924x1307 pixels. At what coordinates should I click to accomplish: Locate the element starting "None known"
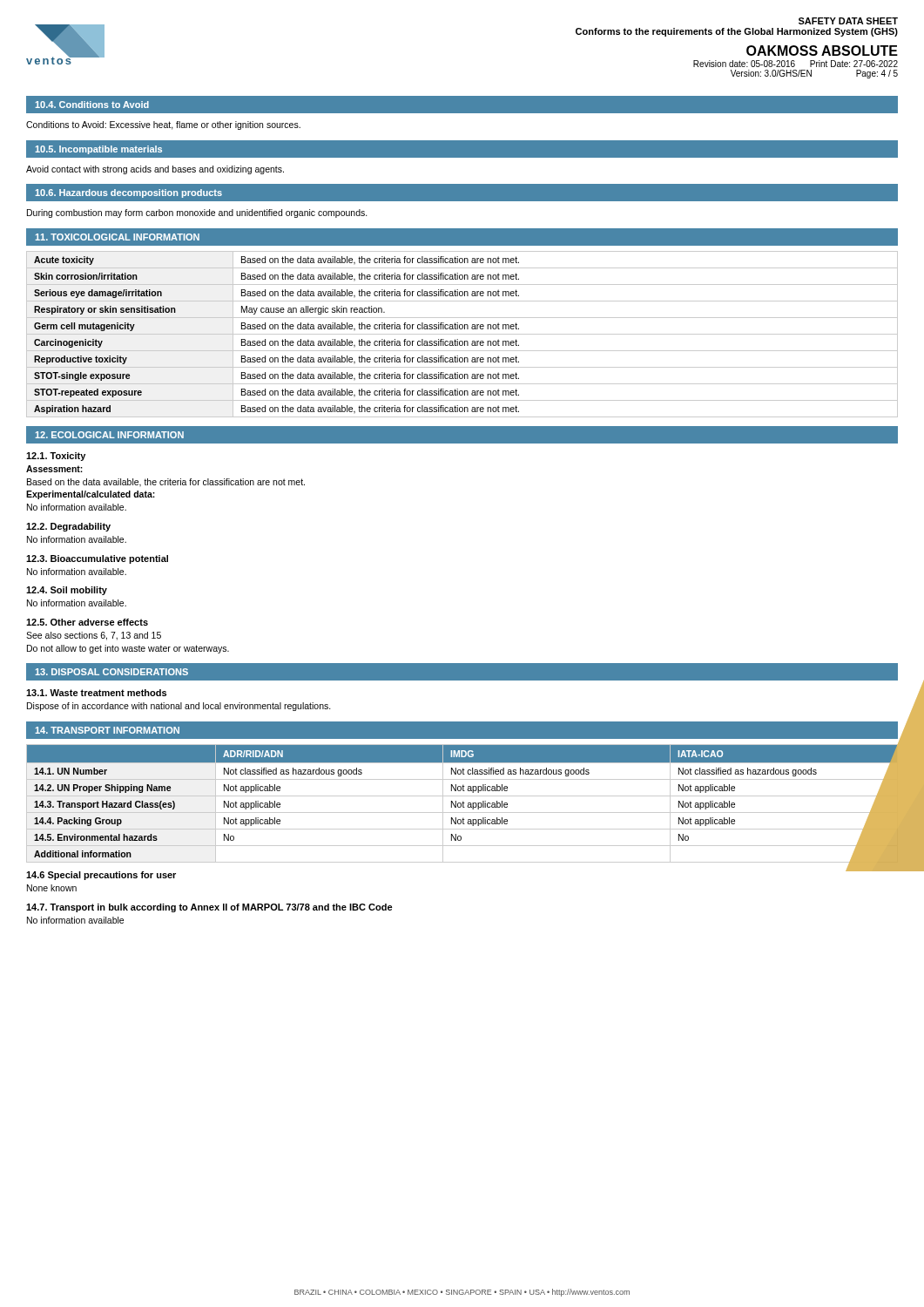pyautogui.click(x=52, y=888)
